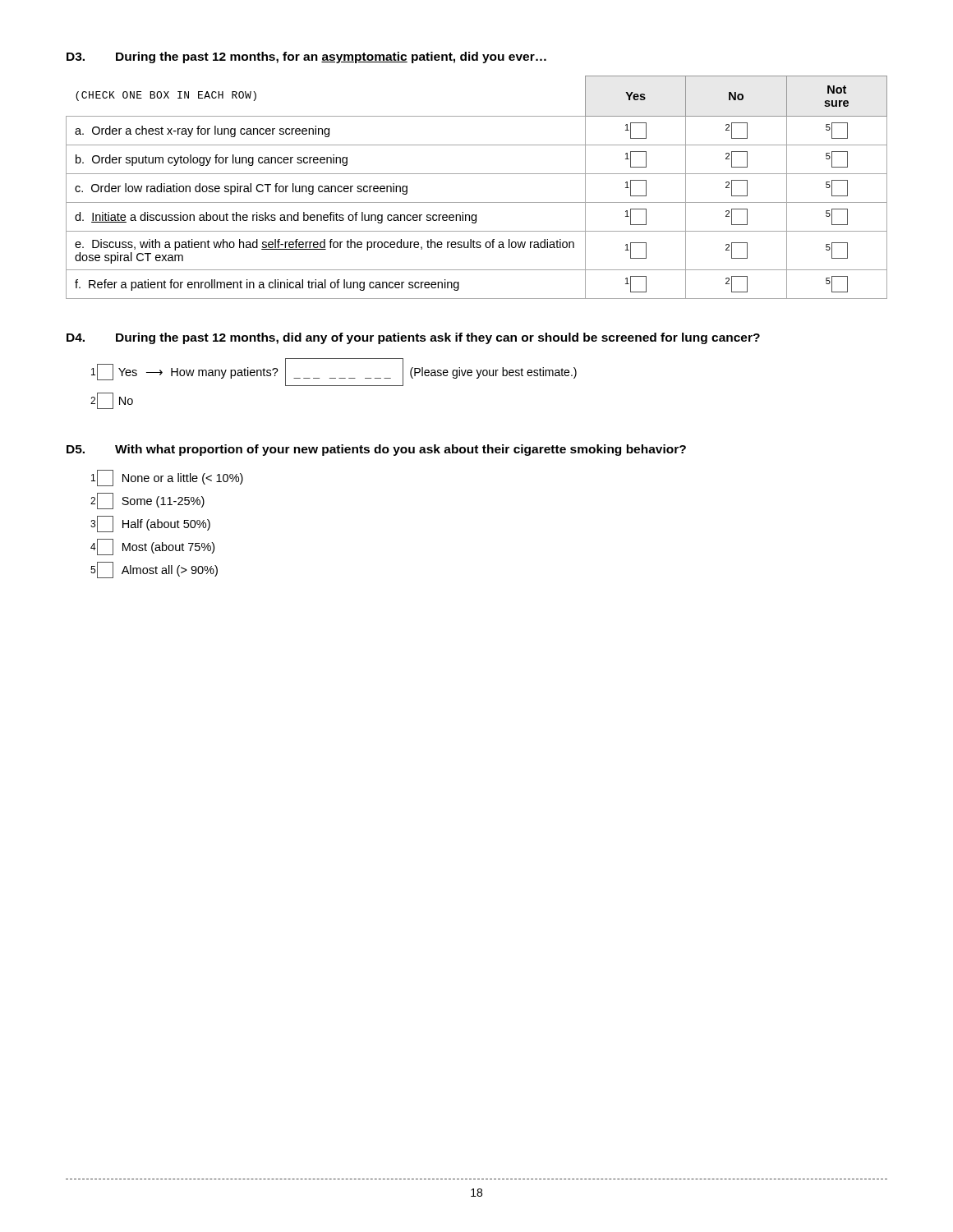Navigate to the block starting "1 Yes ⟶ How many"
The image size is (953, 1232).
point(334,372)
